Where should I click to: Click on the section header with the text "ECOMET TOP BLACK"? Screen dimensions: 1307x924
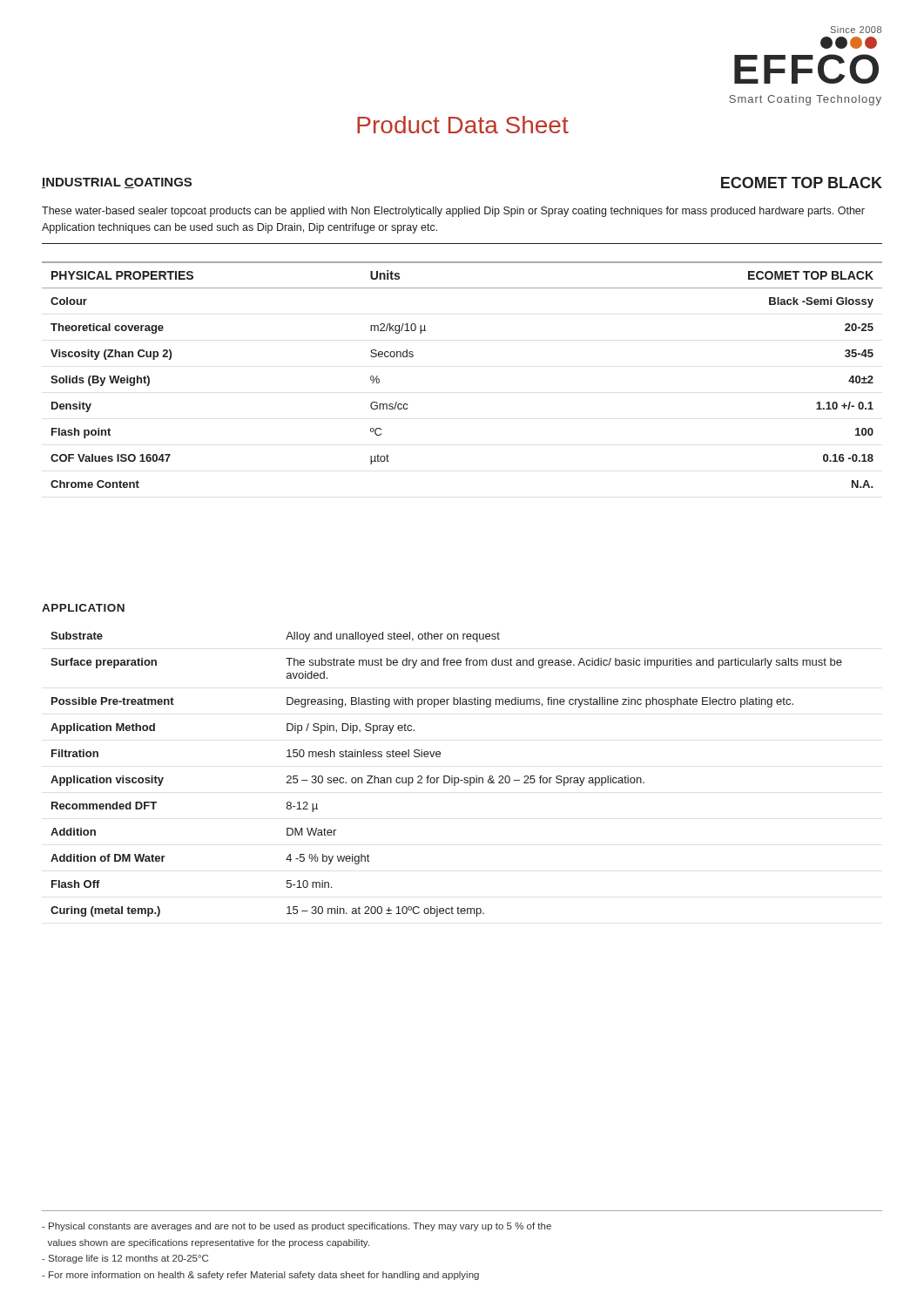click(801, 183)
